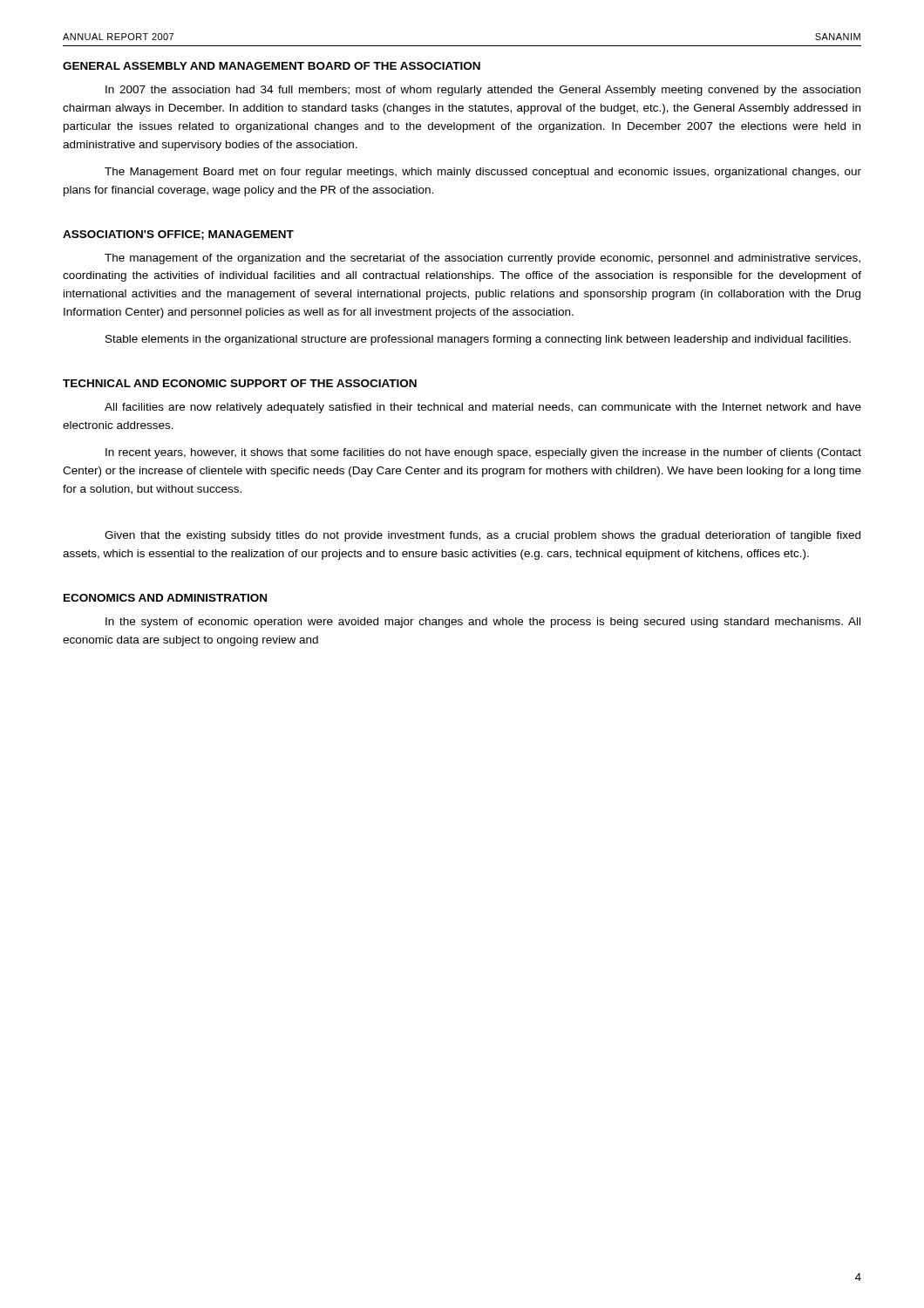
Task: Select the text block starting "In recent years, however, it shows that some"
Action: (x=462, y=470)
